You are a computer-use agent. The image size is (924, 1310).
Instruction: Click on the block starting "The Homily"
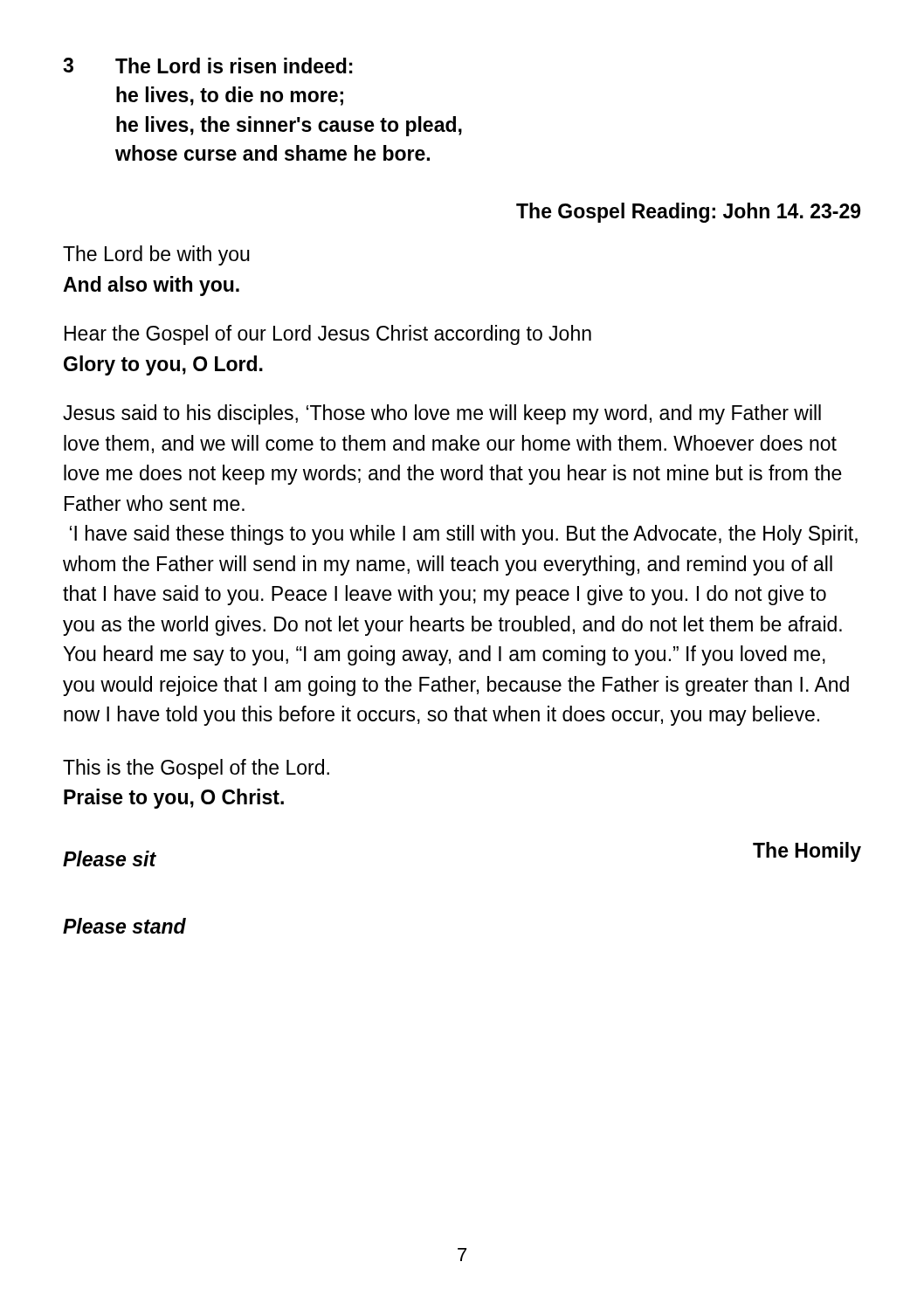(x=807, y=851)
